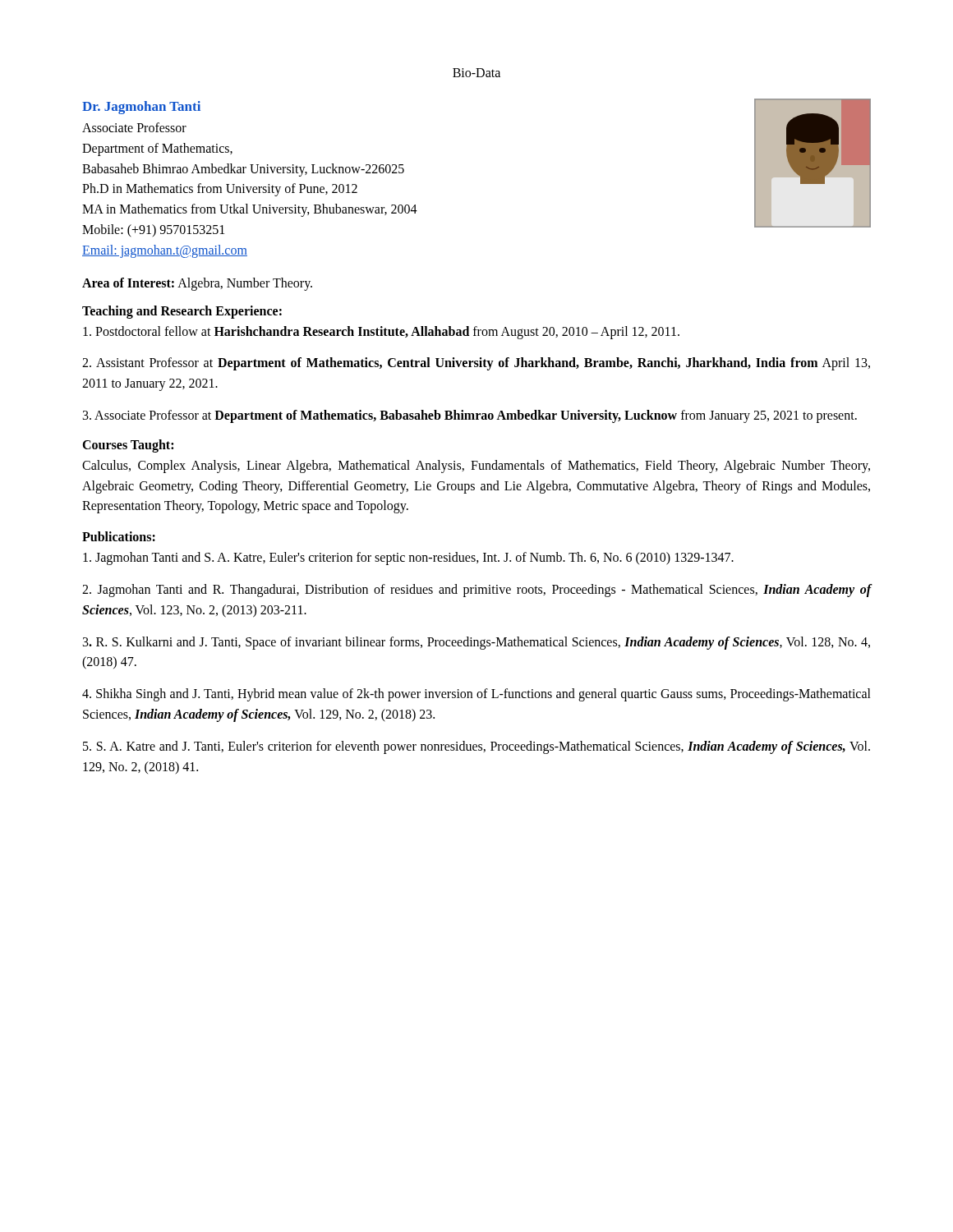Point to the element starting "2. Assistant Professor"

coord(476,373)
